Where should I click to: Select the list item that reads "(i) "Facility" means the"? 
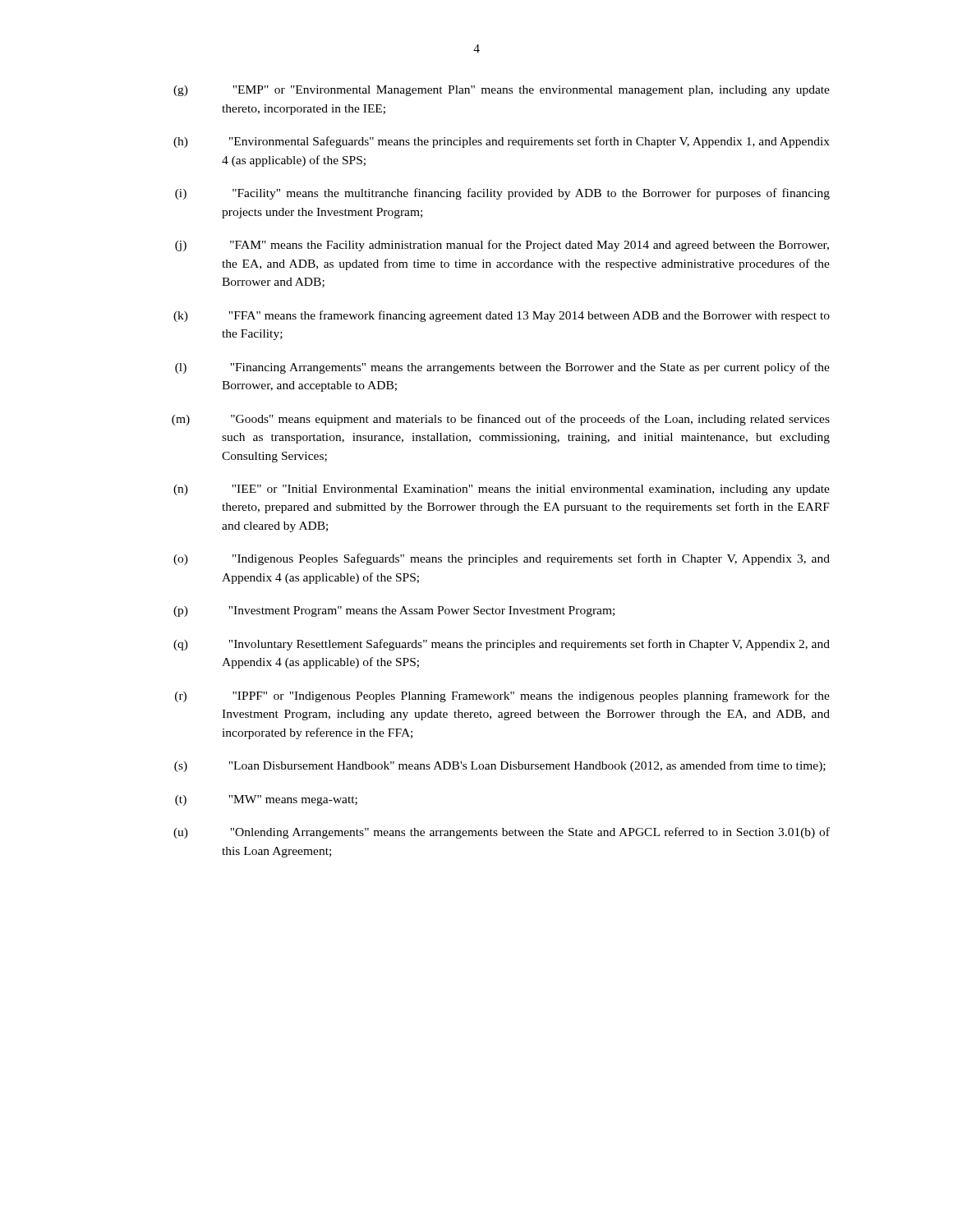click(502, 201)
